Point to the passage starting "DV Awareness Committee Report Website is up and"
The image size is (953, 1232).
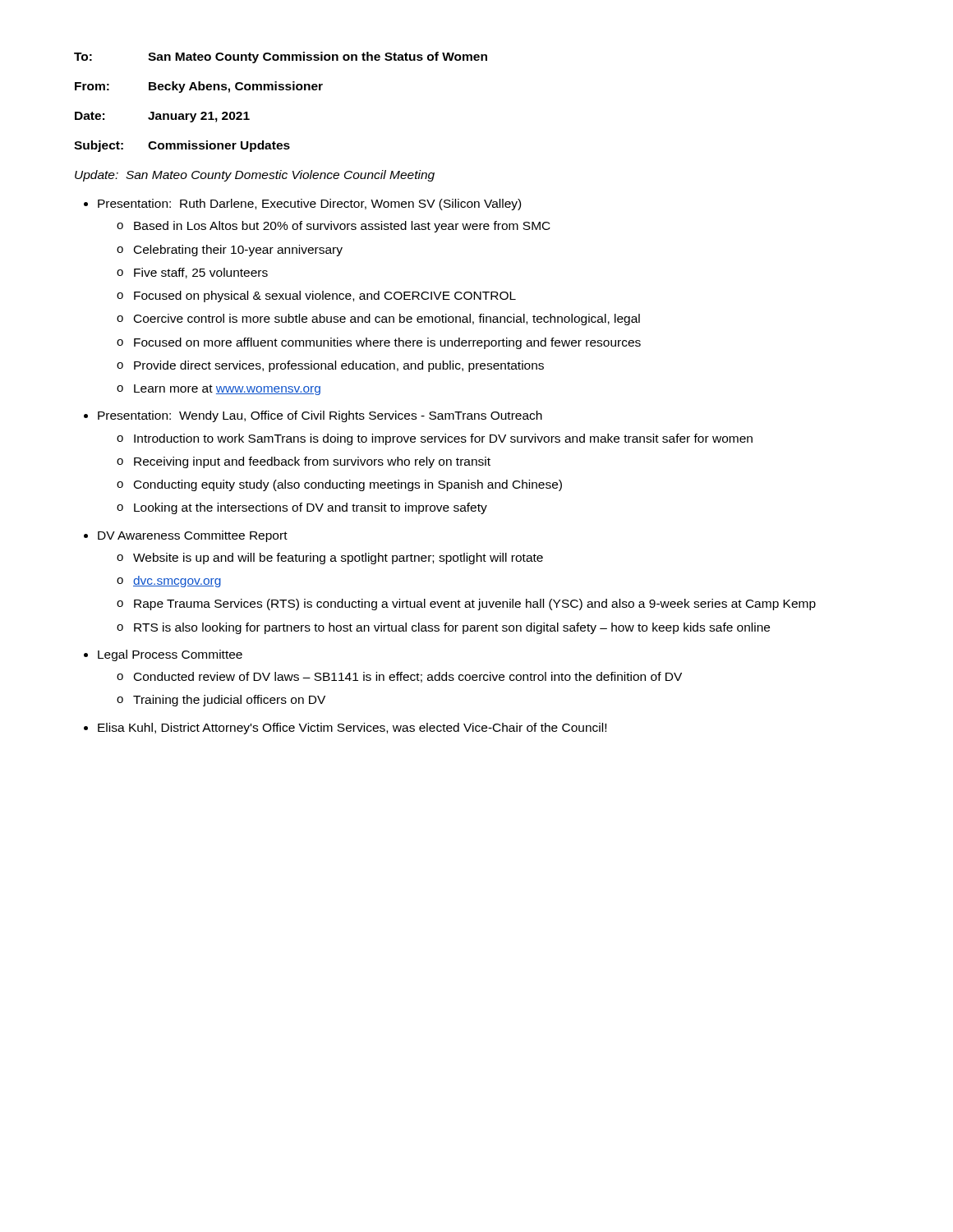point(193,536)
